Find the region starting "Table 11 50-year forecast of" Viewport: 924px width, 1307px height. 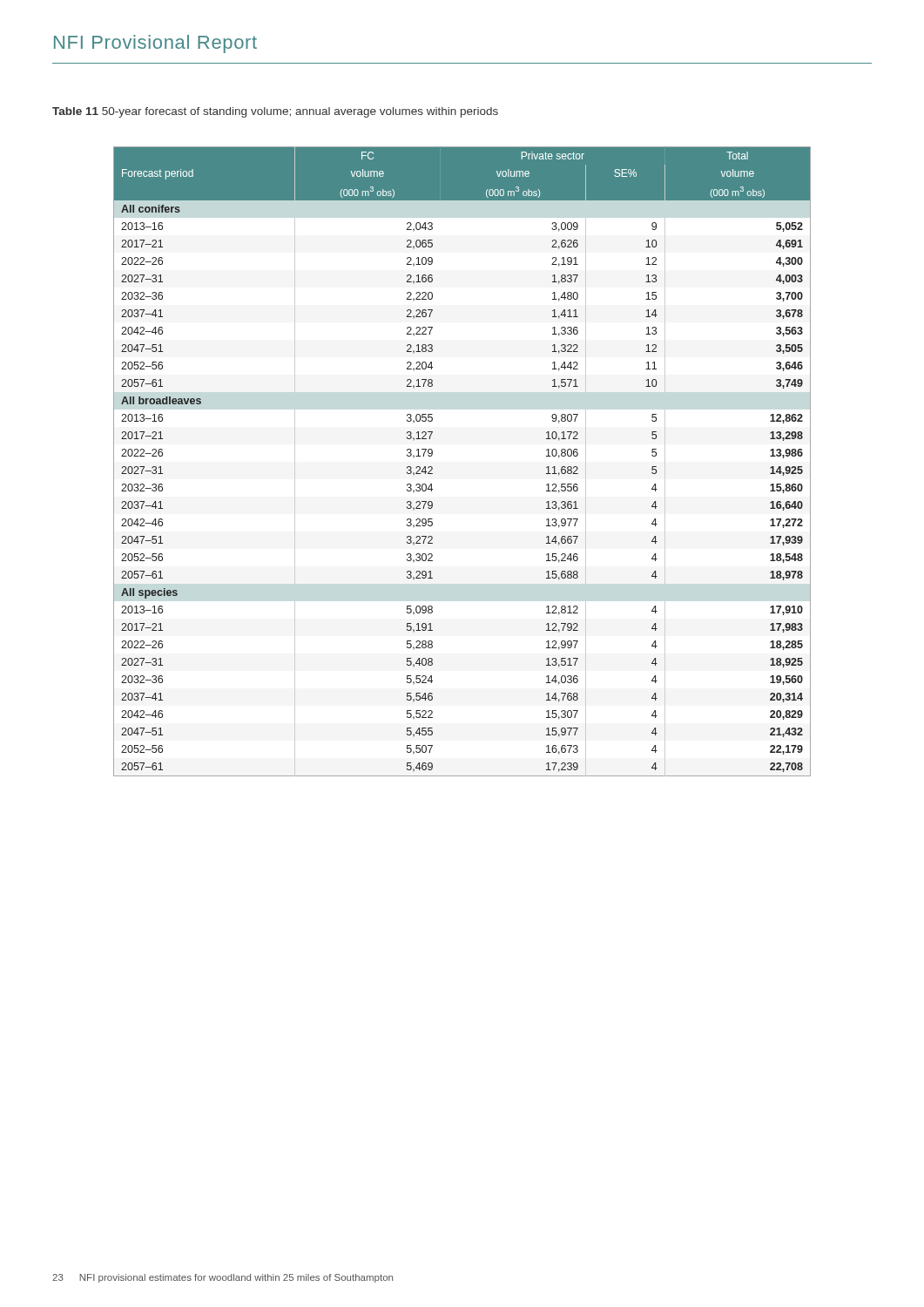coord(275,111)
